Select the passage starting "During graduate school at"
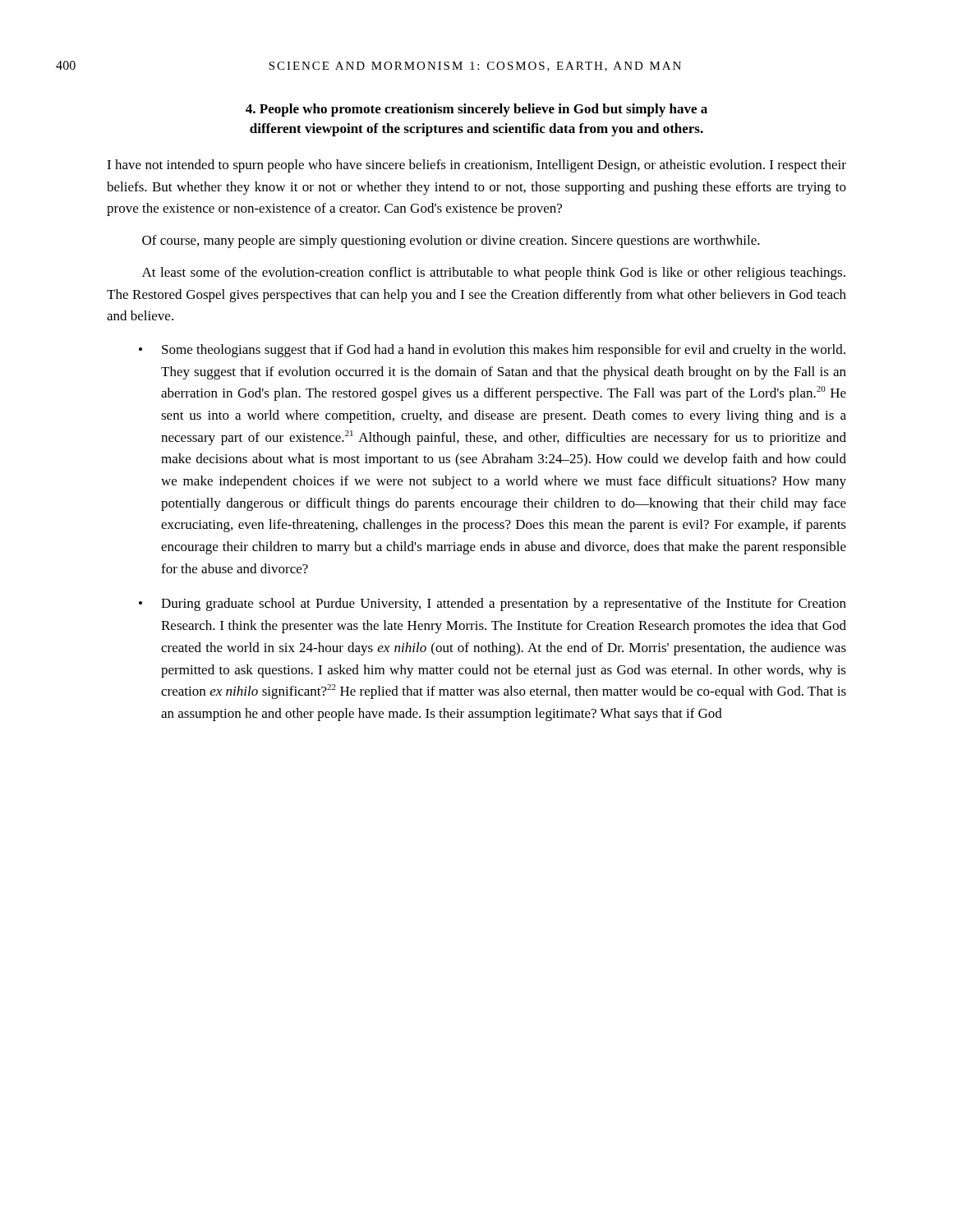953x1232 pixels. coord(504,658)
